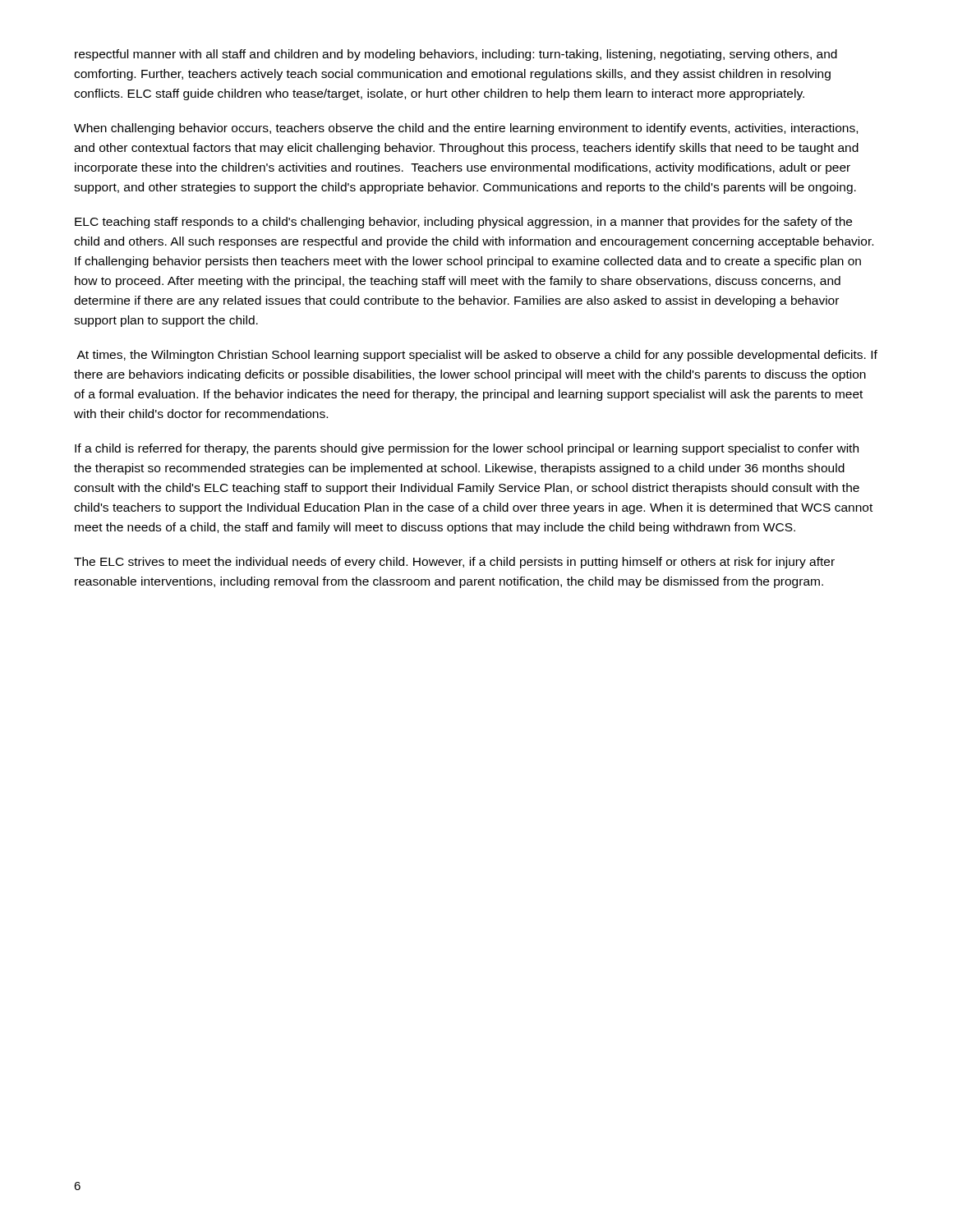Find the passage starting "If a child"

[473, 488]
